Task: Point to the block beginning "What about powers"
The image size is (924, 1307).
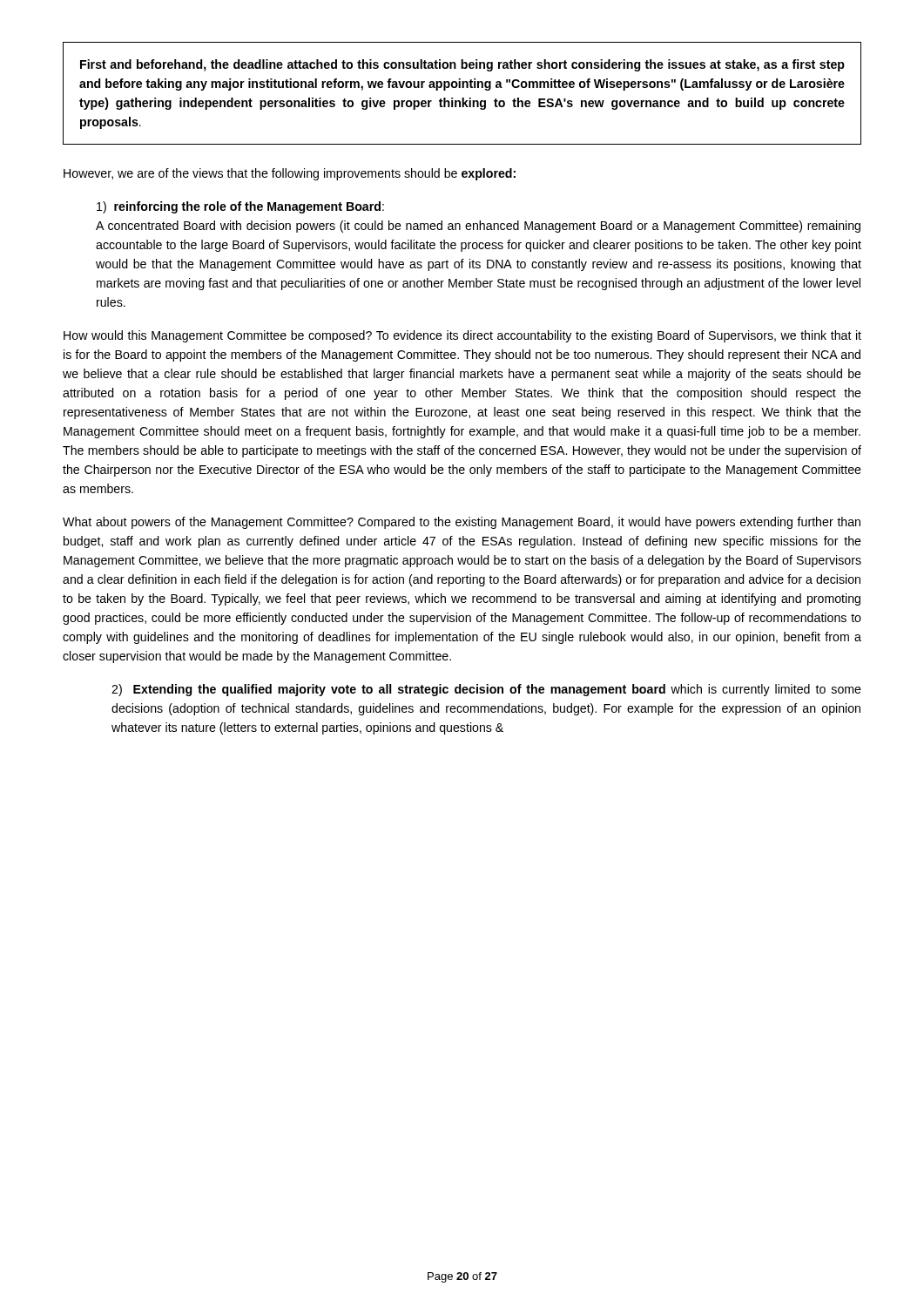Action: tap(462, 589)
